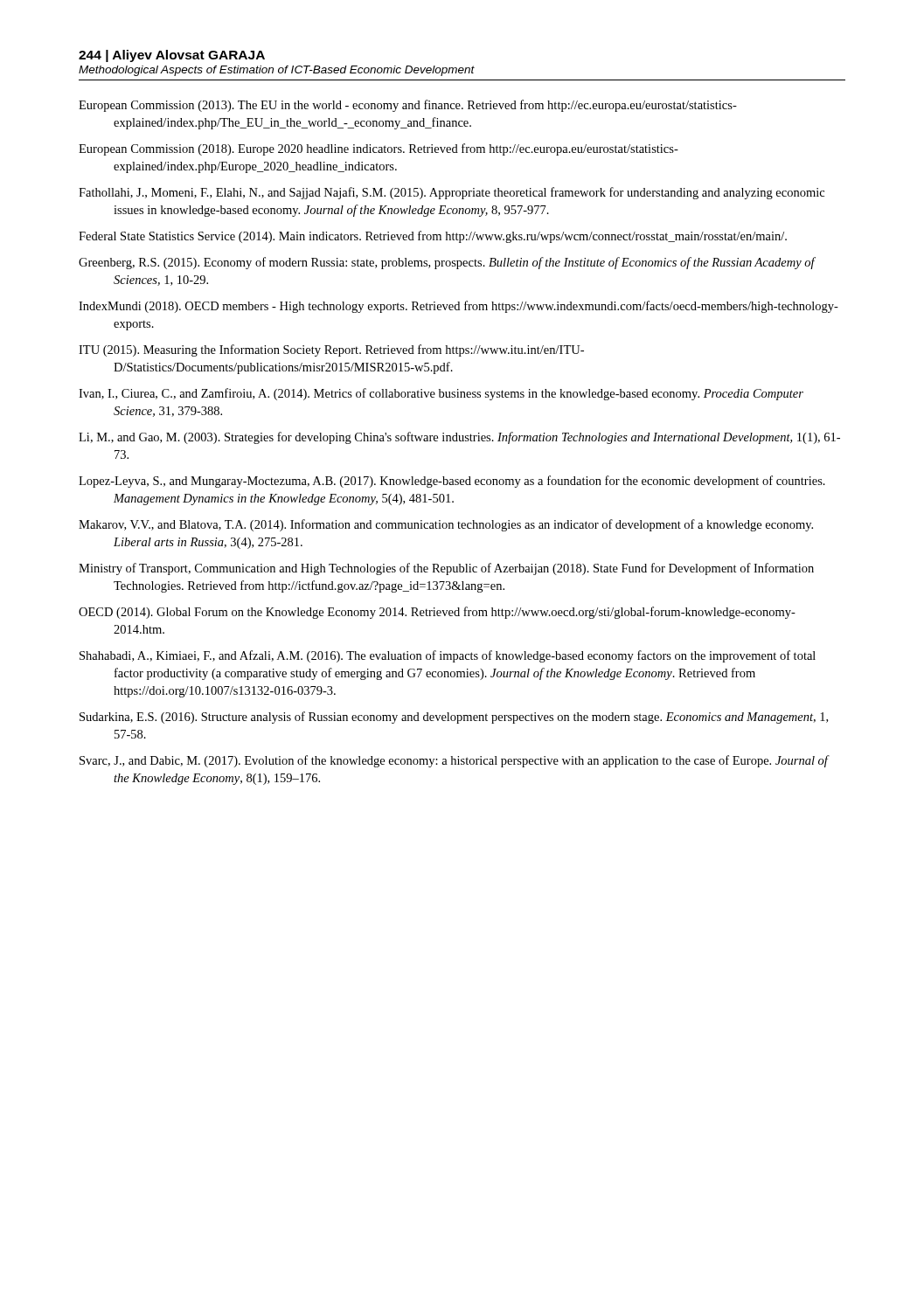This screenshot has width=924, height=1311.
Task: Navigate to the region starting "European Commission (2013). The EU"
Action: pyautogui.click(x=408, y=114)
